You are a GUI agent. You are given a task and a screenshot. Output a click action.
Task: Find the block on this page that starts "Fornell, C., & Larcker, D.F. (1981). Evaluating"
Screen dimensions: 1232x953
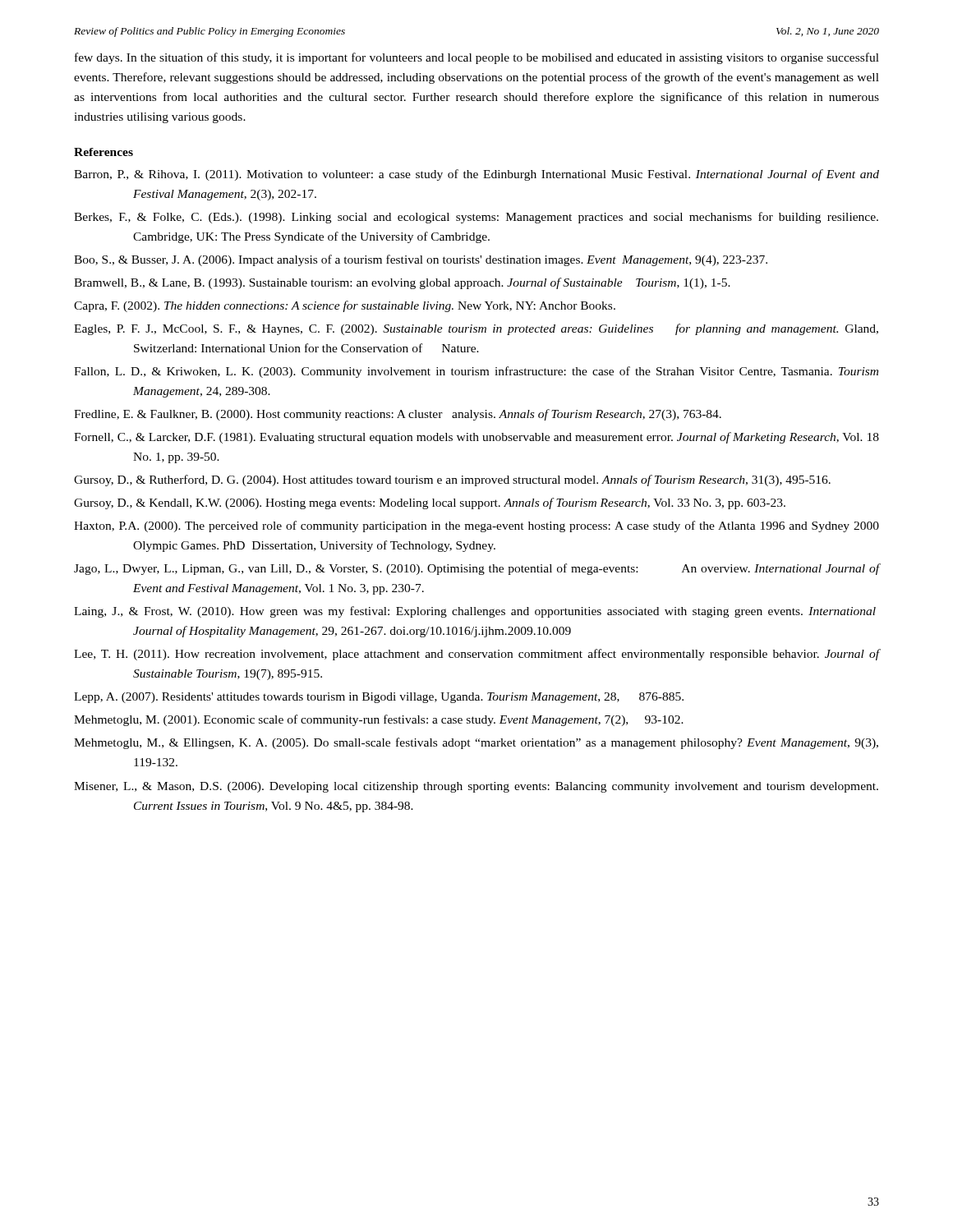coord(476,447)
